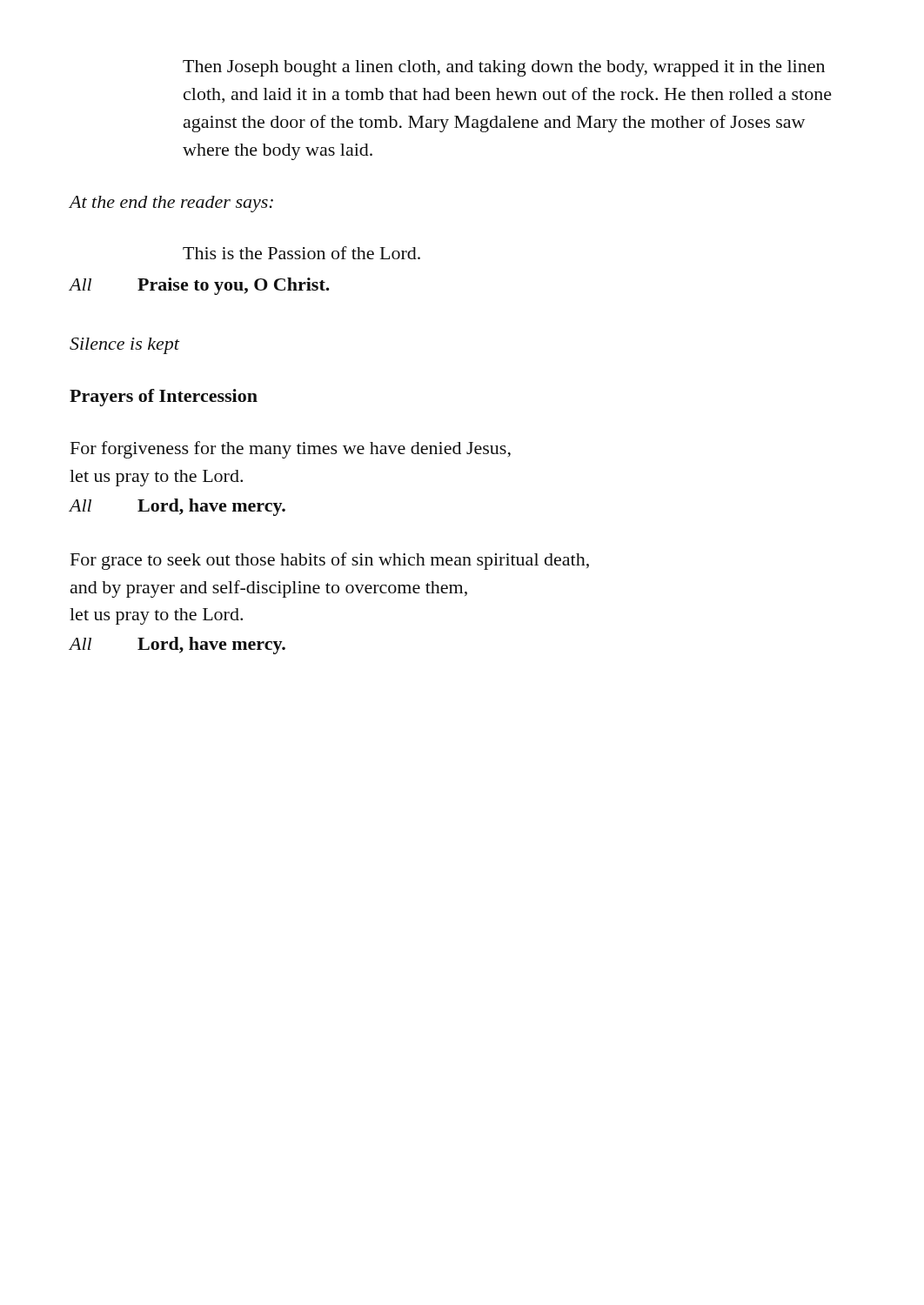924x1305 pixels.
Task: Locate the text block that reads "At the end"
Action: (x=172, y=201)
